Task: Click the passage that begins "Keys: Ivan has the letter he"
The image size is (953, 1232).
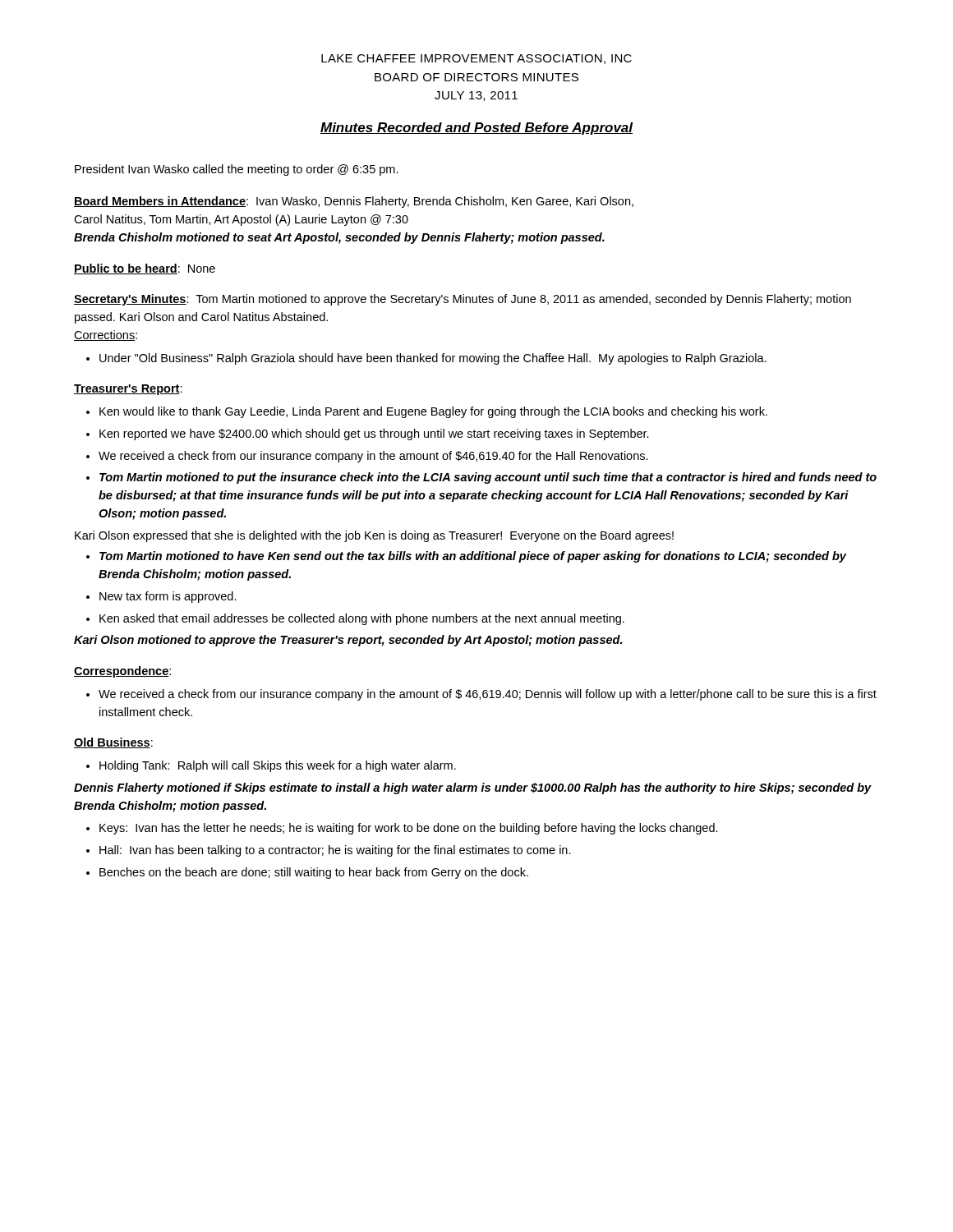Action: (x=409, y=828)
